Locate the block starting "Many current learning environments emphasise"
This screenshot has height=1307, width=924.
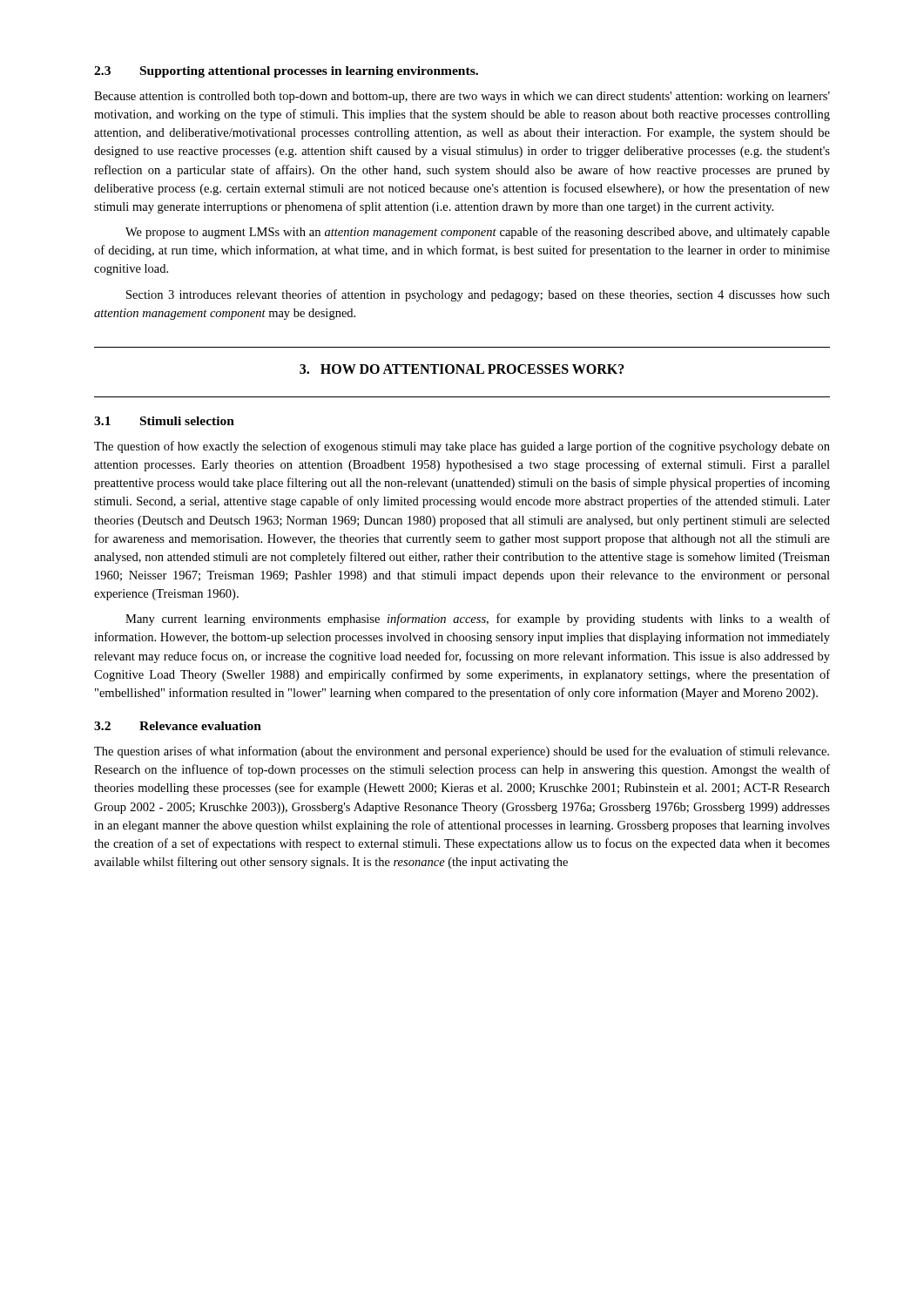point(462,656)
